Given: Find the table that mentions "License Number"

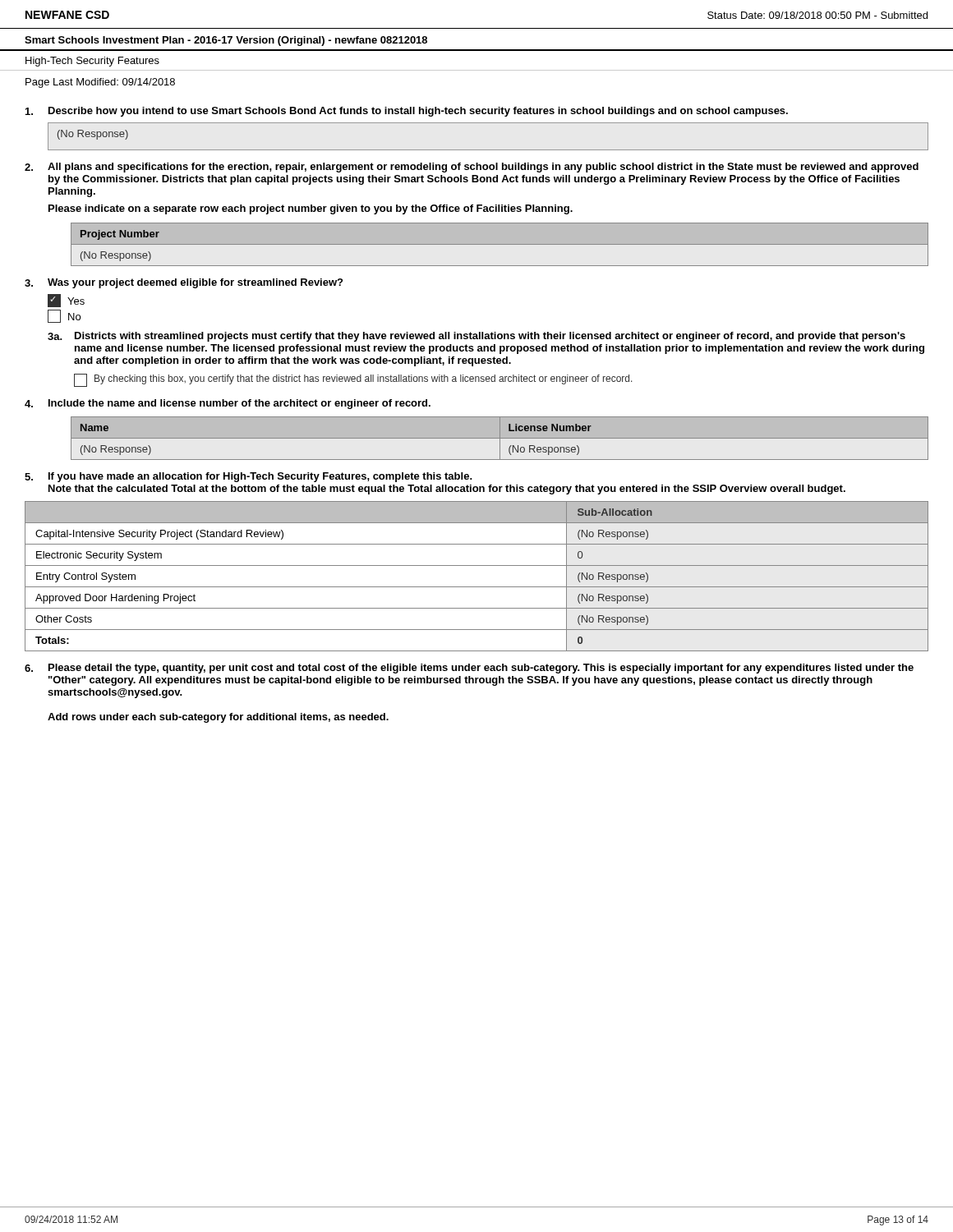Looking at the screenshot, I should pyautogui.click(x=488, y=438).
